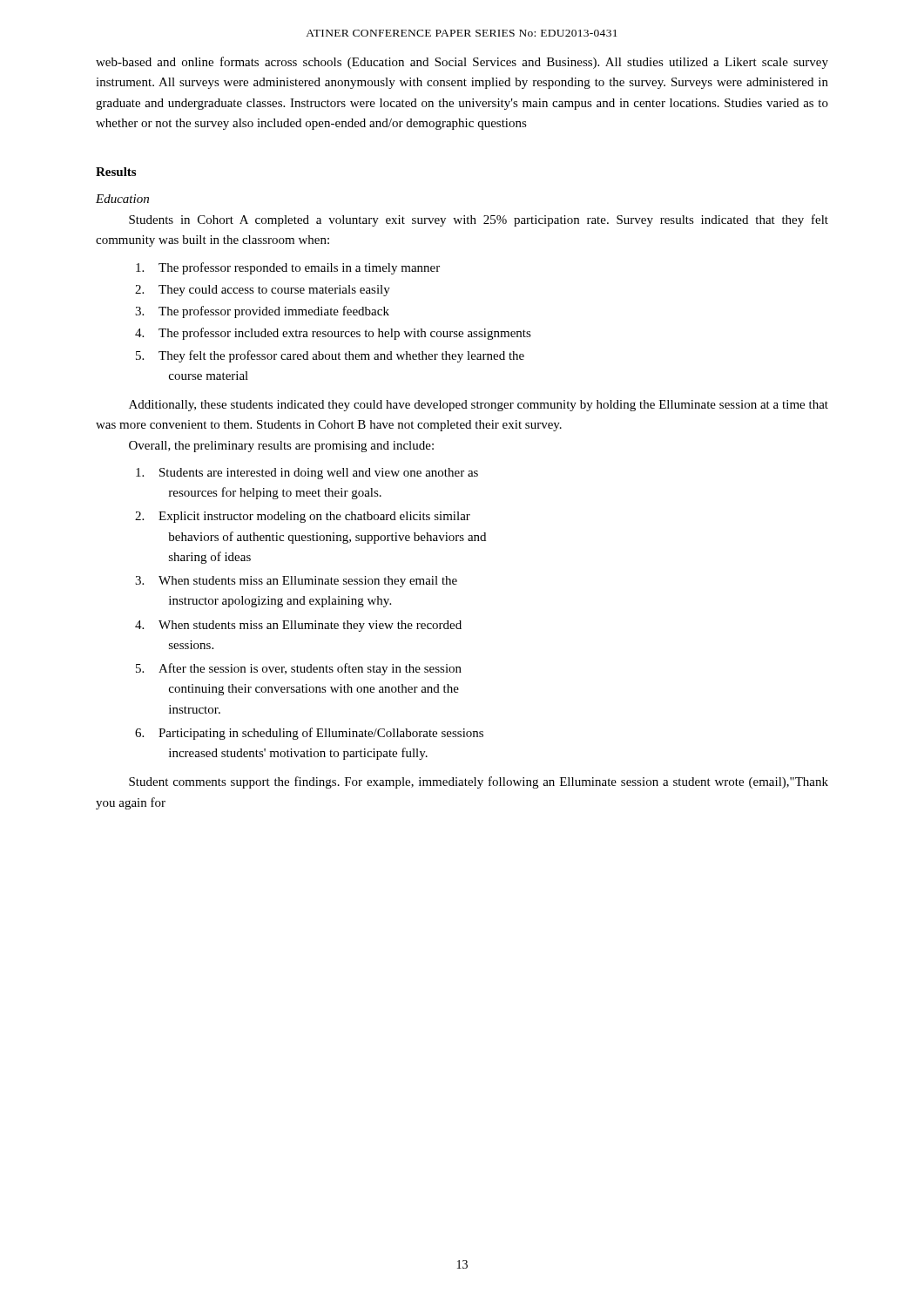Find the passage starting "Additionally, these students"
This screenshot has width=924, height=1307.
point(462,425)
